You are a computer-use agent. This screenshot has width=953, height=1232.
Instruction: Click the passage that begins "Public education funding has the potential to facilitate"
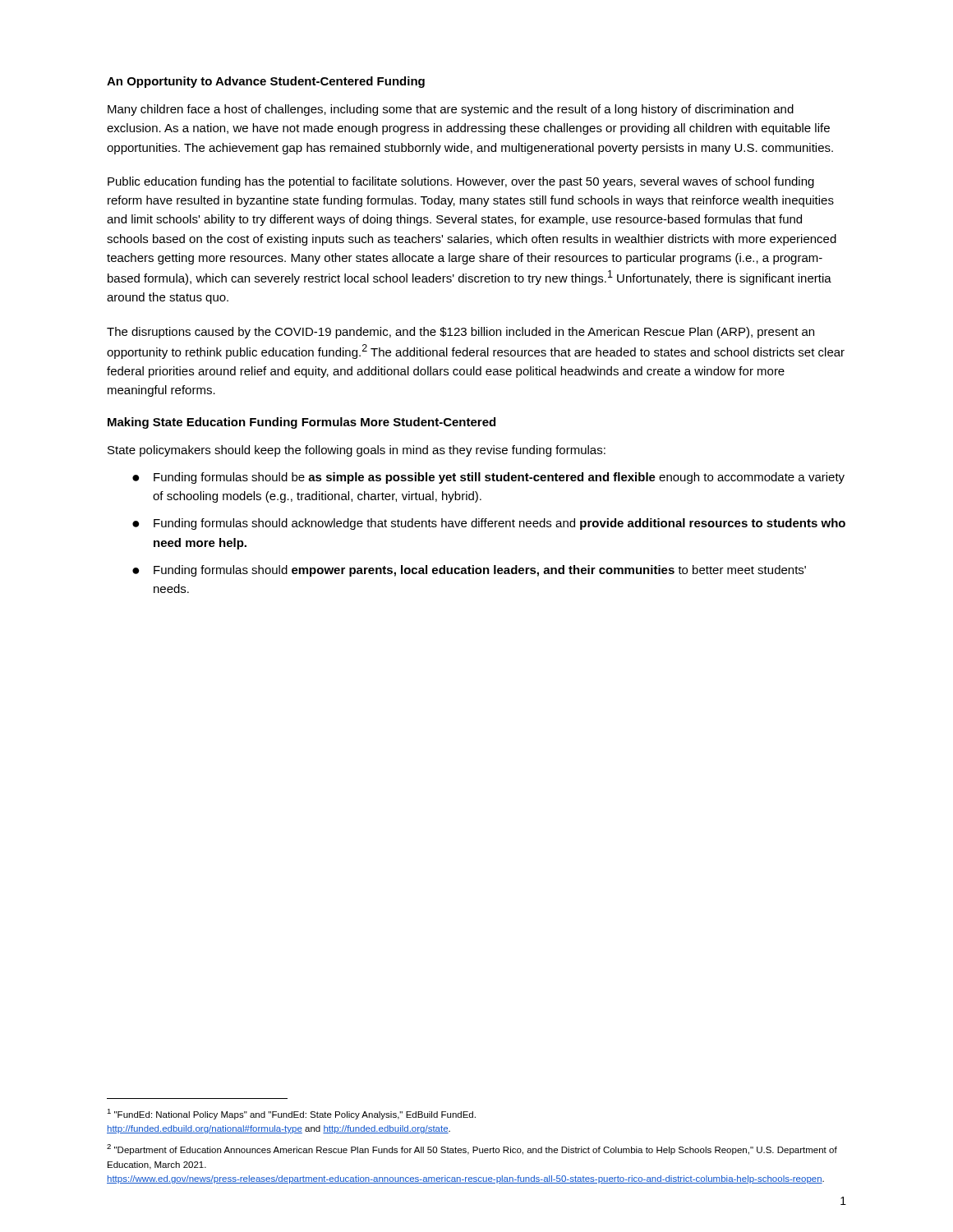[x=472, y=239]
